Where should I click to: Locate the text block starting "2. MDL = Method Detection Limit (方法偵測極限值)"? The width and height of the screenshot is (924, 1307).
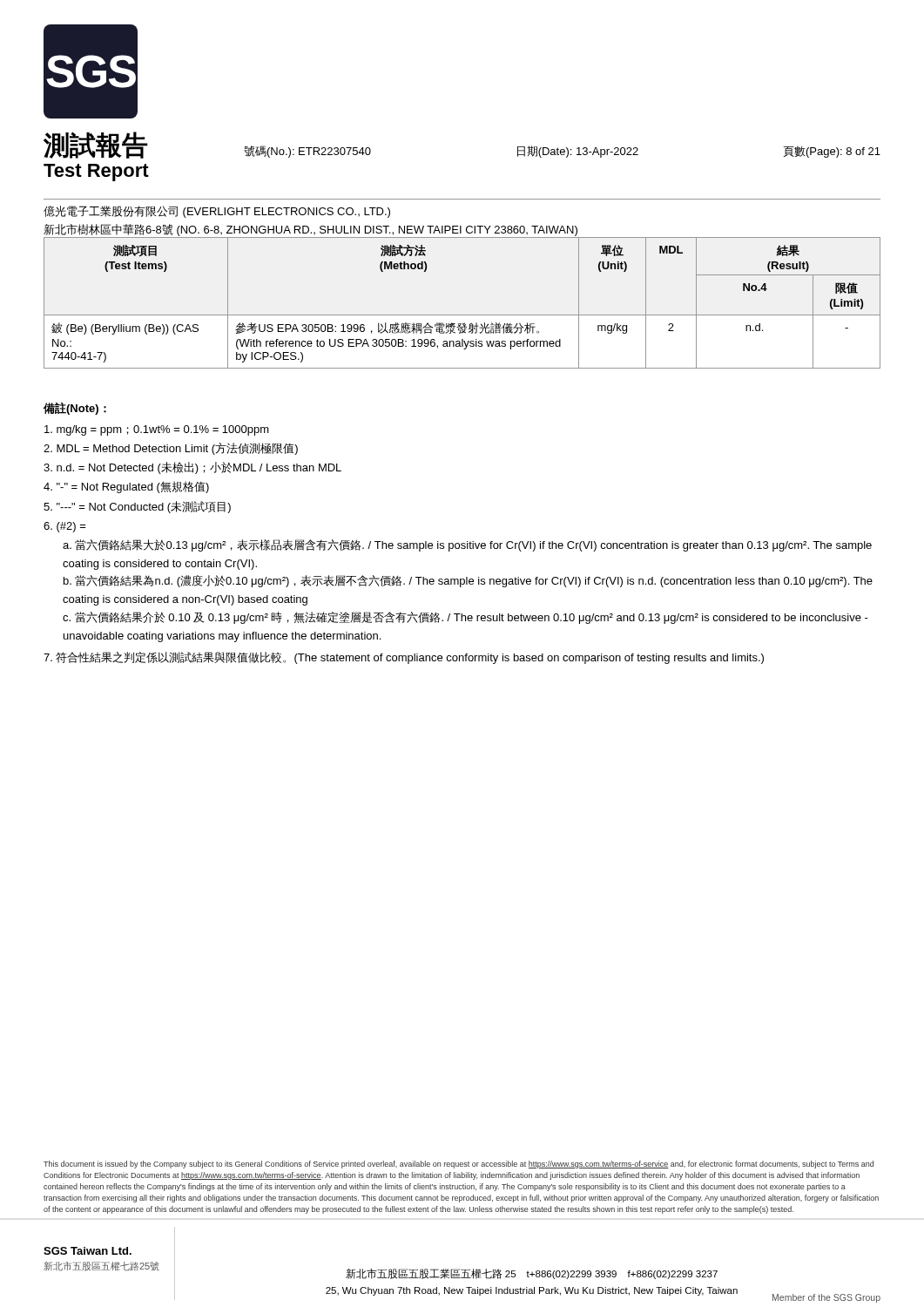point(171,448)
